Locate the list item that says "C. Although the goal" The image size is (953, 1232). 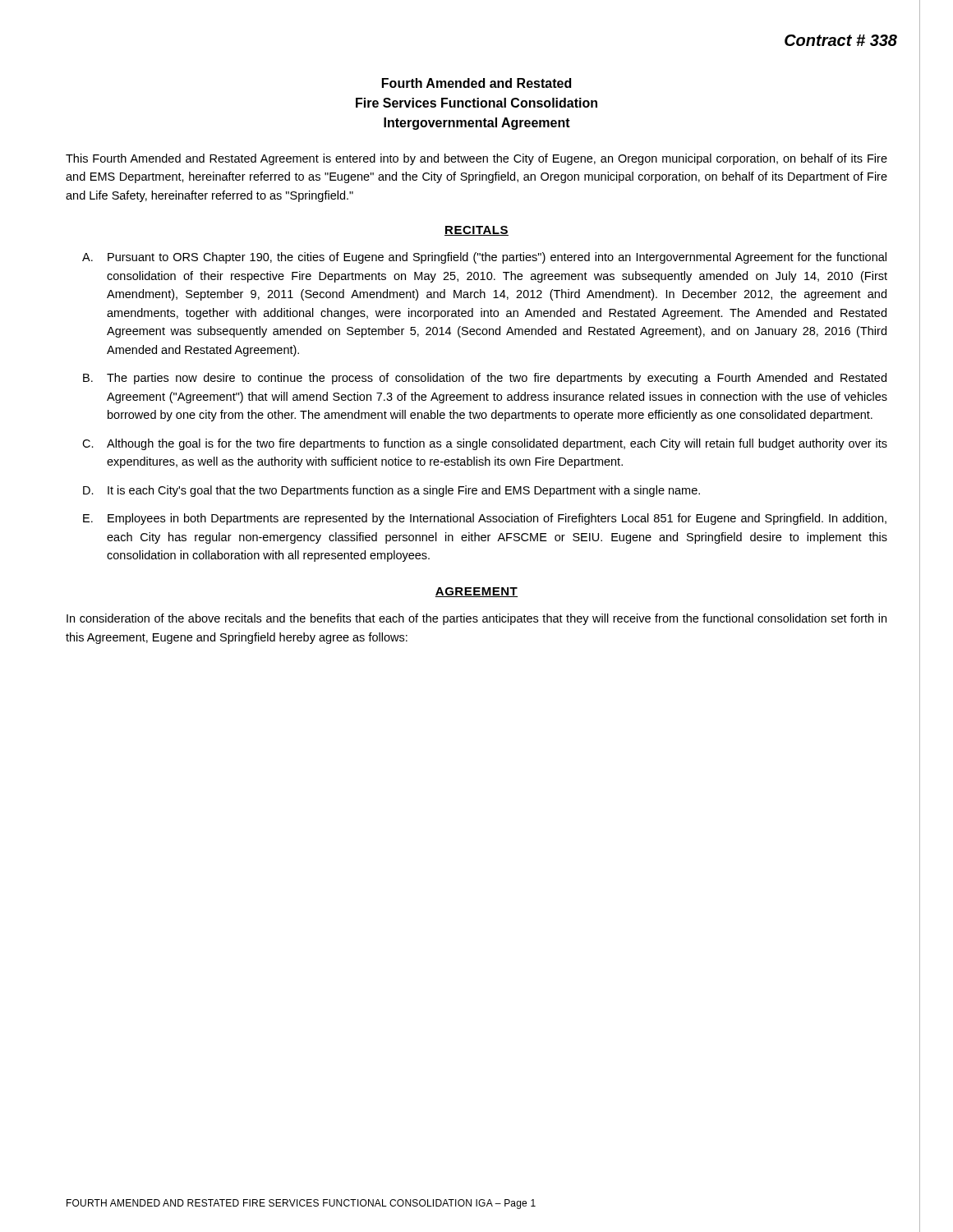tap(485, 453)
